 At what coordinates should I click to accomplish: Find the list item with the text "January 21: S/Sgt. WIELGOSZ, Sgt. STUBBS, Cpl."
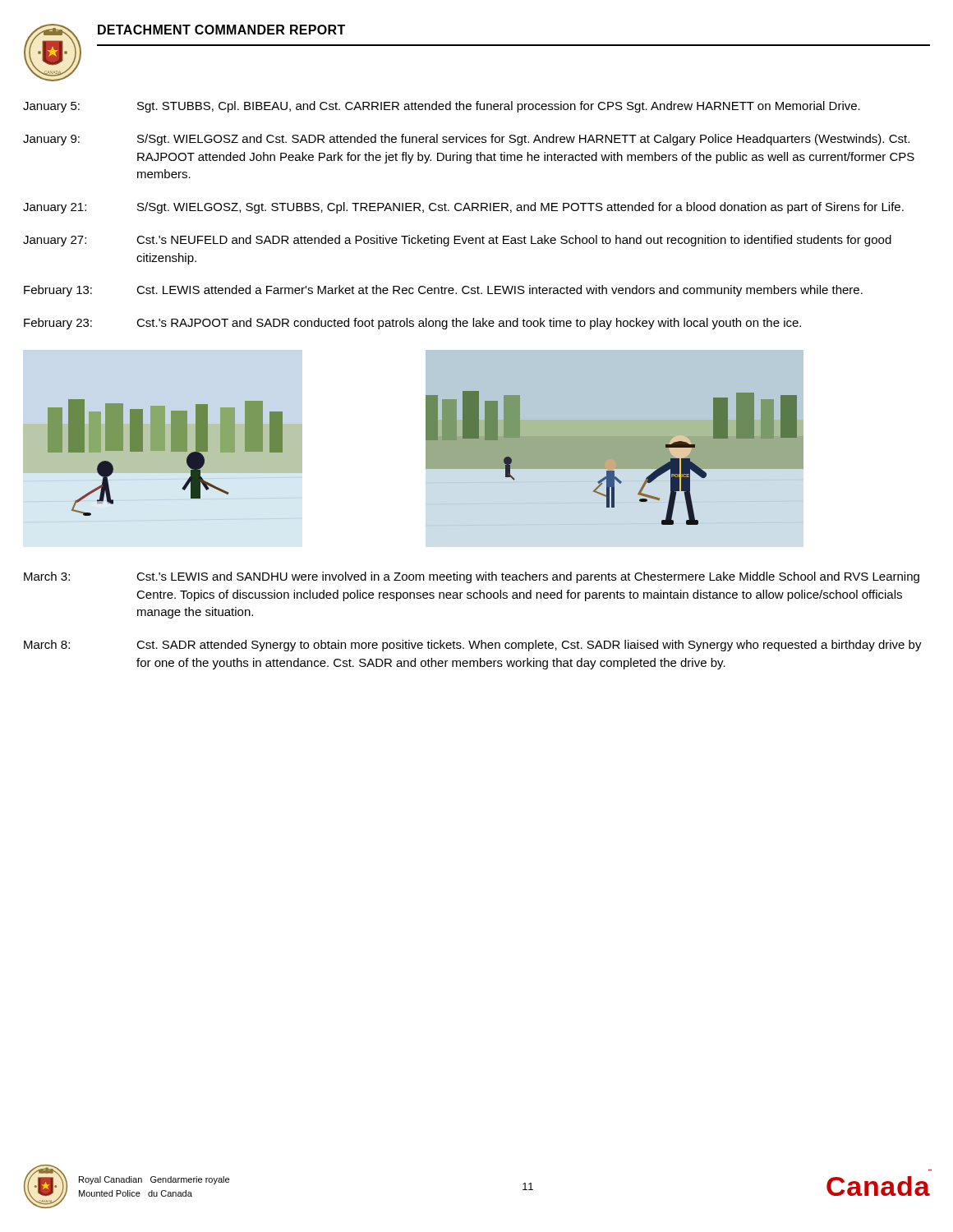pyautogui.click(x=476, y=207)
